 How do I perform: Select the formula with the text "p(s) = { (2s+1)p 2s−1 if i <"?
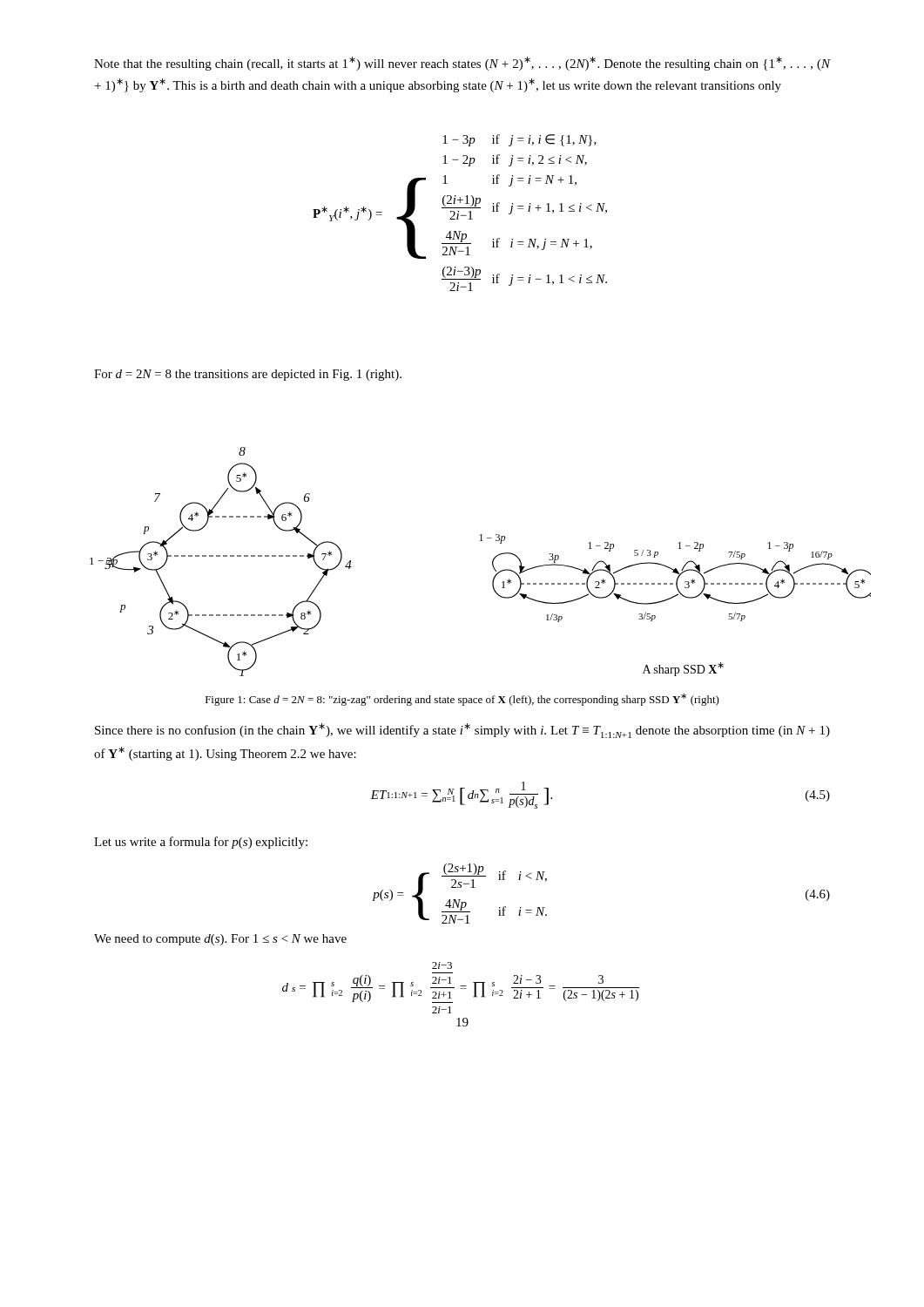coord(461,887)
